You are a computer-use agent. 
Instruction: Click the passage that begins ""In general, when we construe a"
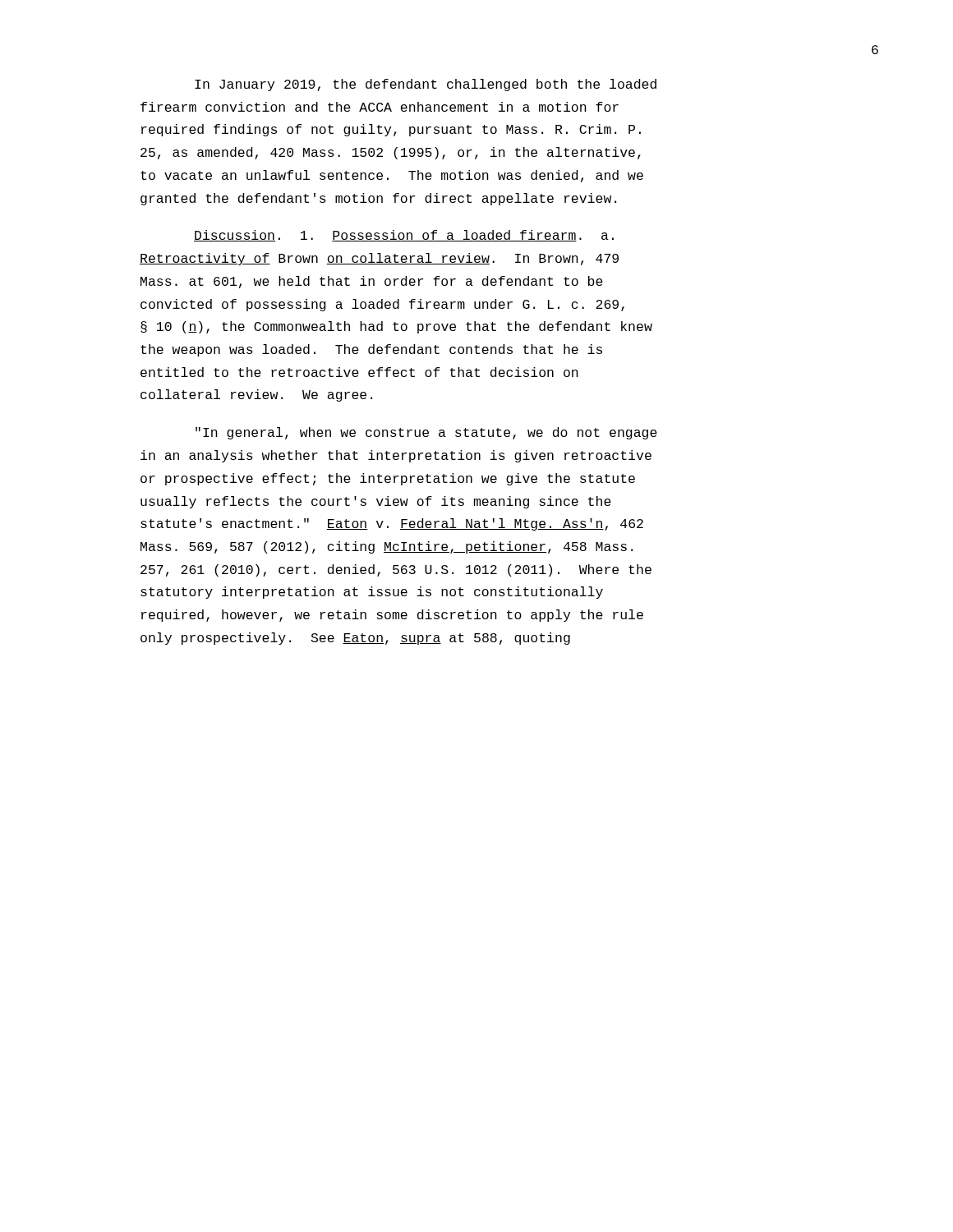pyautogui.click(x=509, y=536)
